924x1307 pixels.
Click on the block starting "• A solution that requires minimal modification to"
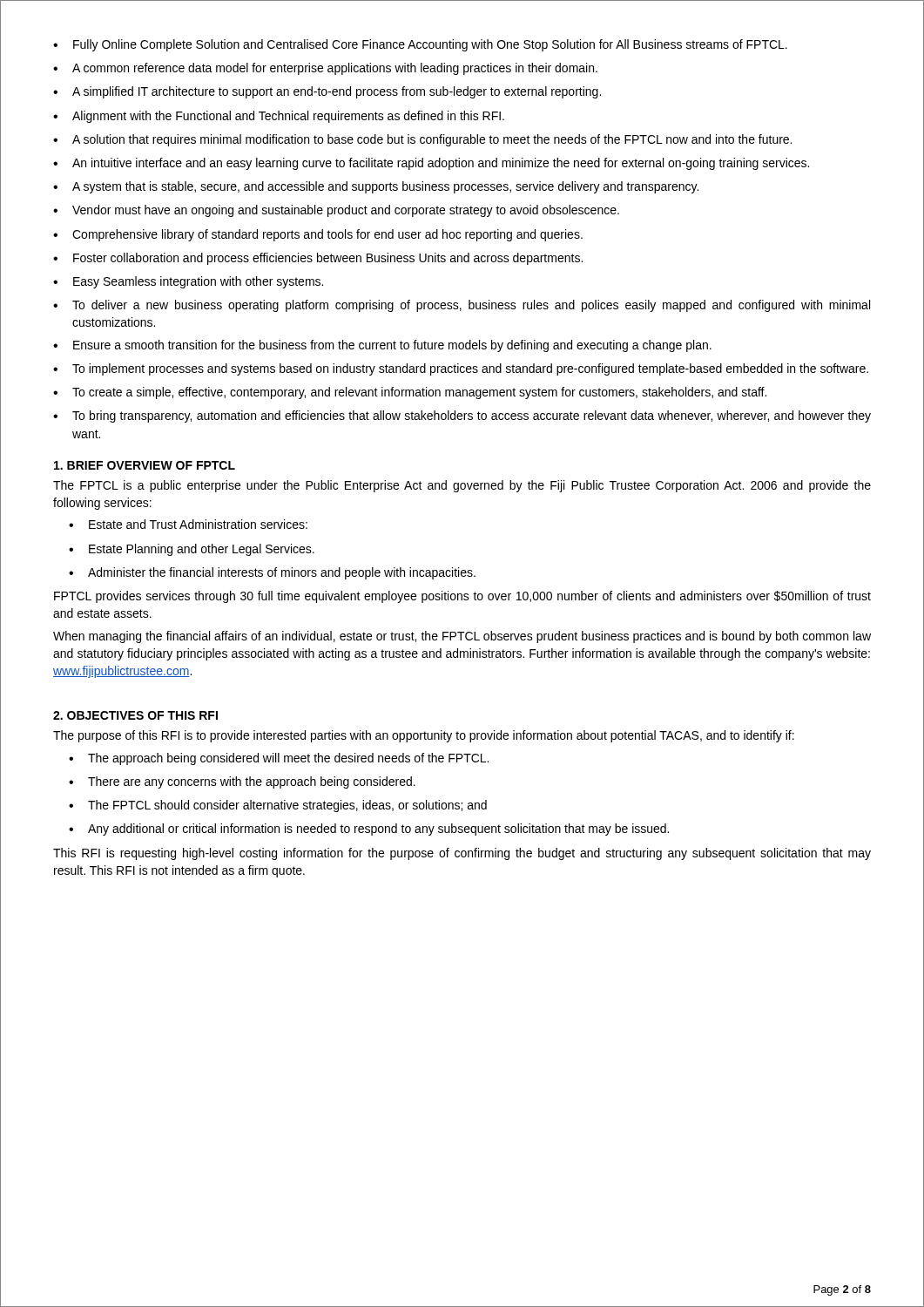point(462,140)
